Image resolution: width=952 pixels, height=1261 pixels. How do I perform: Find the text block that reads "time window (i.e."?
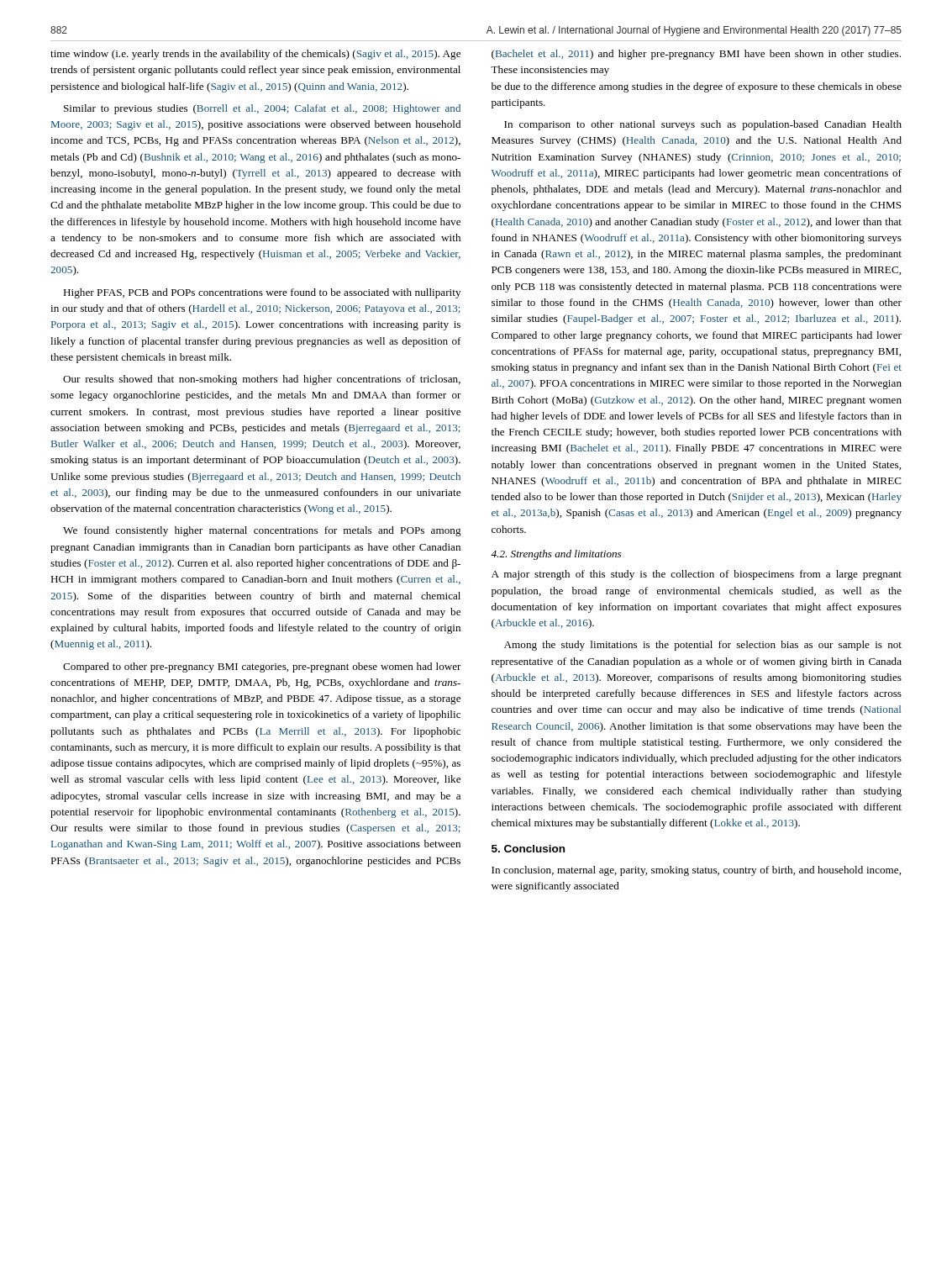pos(254,54)
